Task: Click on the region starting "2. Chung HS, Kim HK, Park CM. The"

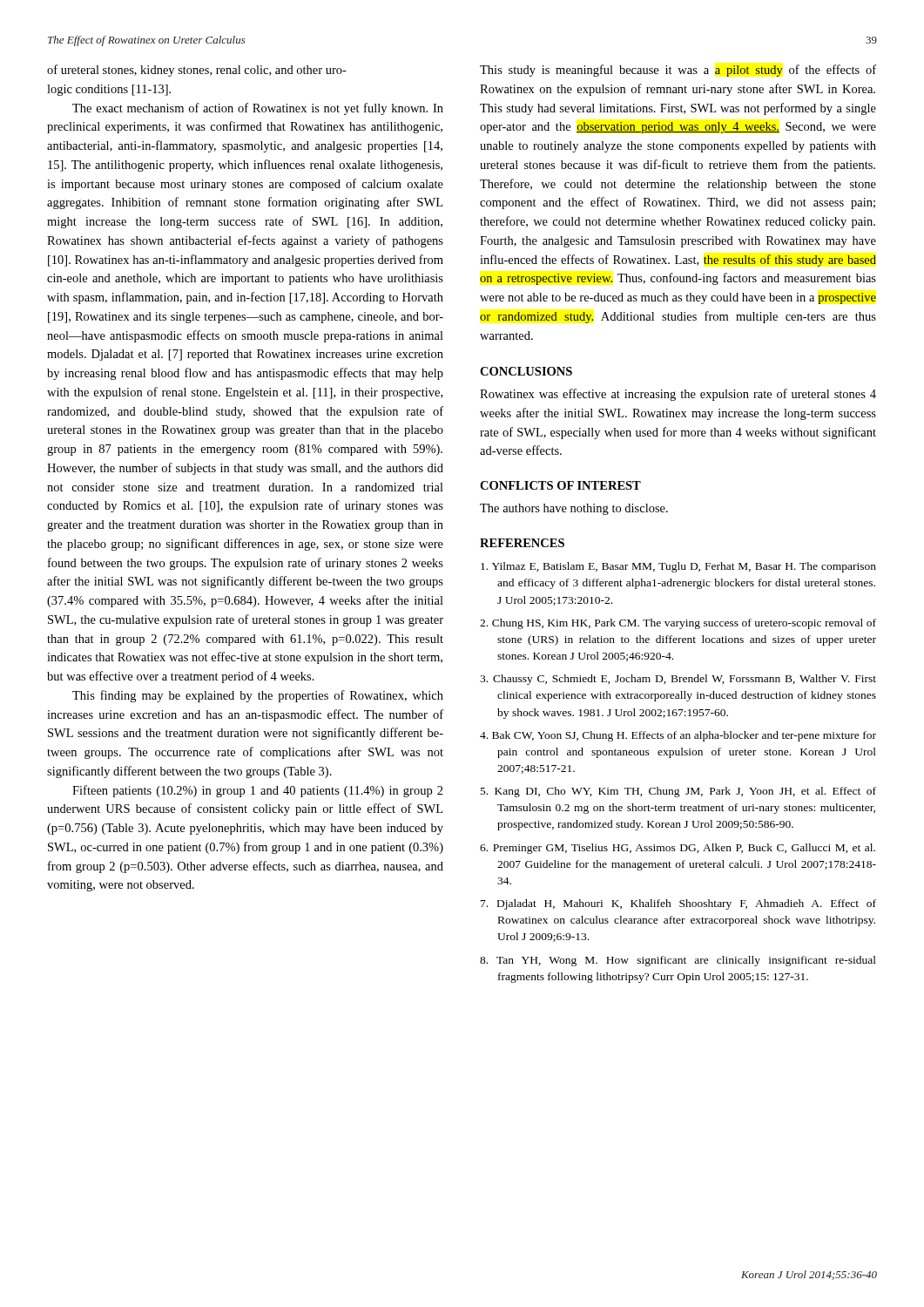Action: [x=678, y=639]
